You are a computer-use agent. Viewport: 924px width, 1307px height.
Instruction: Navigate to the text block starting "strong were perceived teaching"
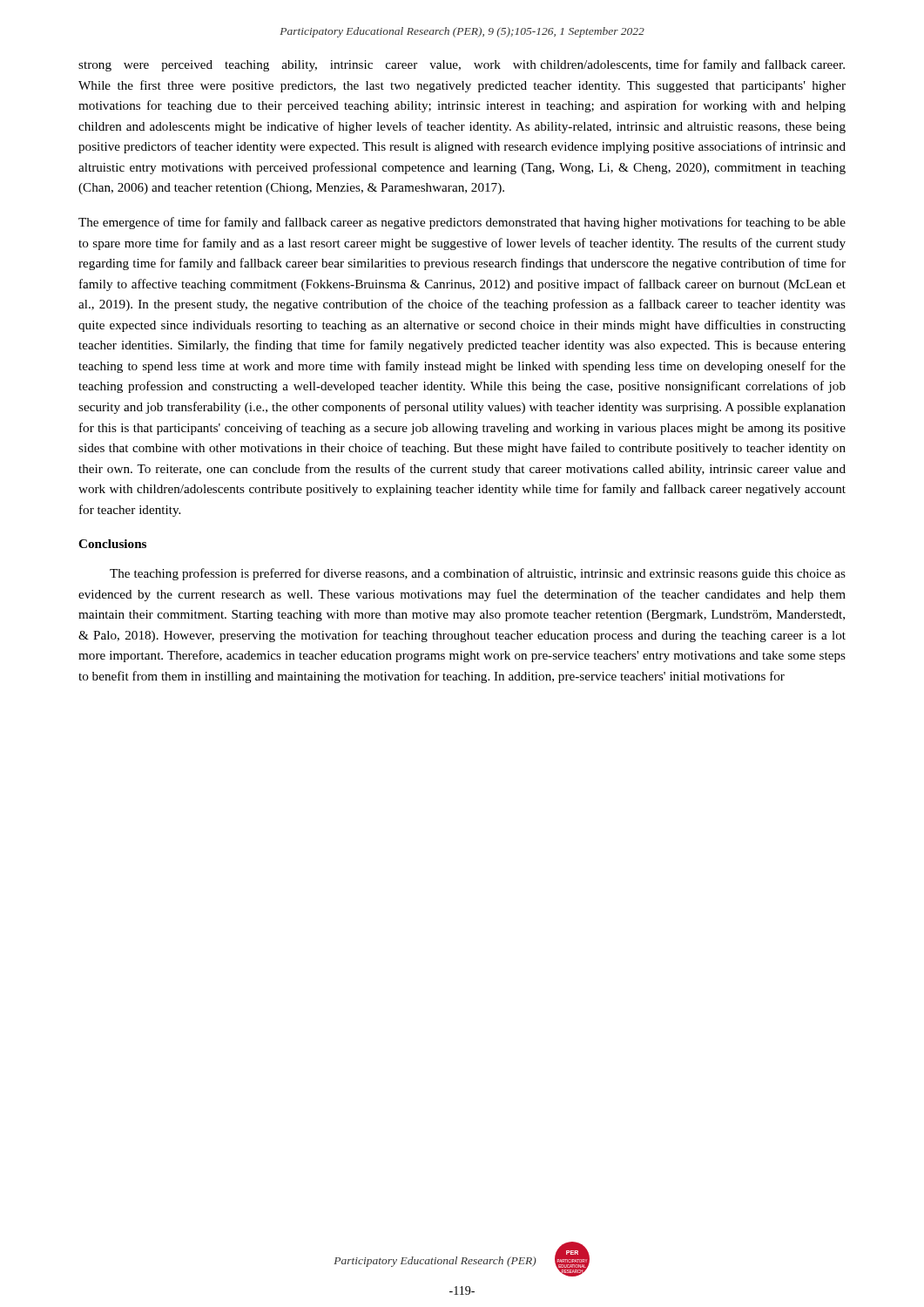(462, 126)
